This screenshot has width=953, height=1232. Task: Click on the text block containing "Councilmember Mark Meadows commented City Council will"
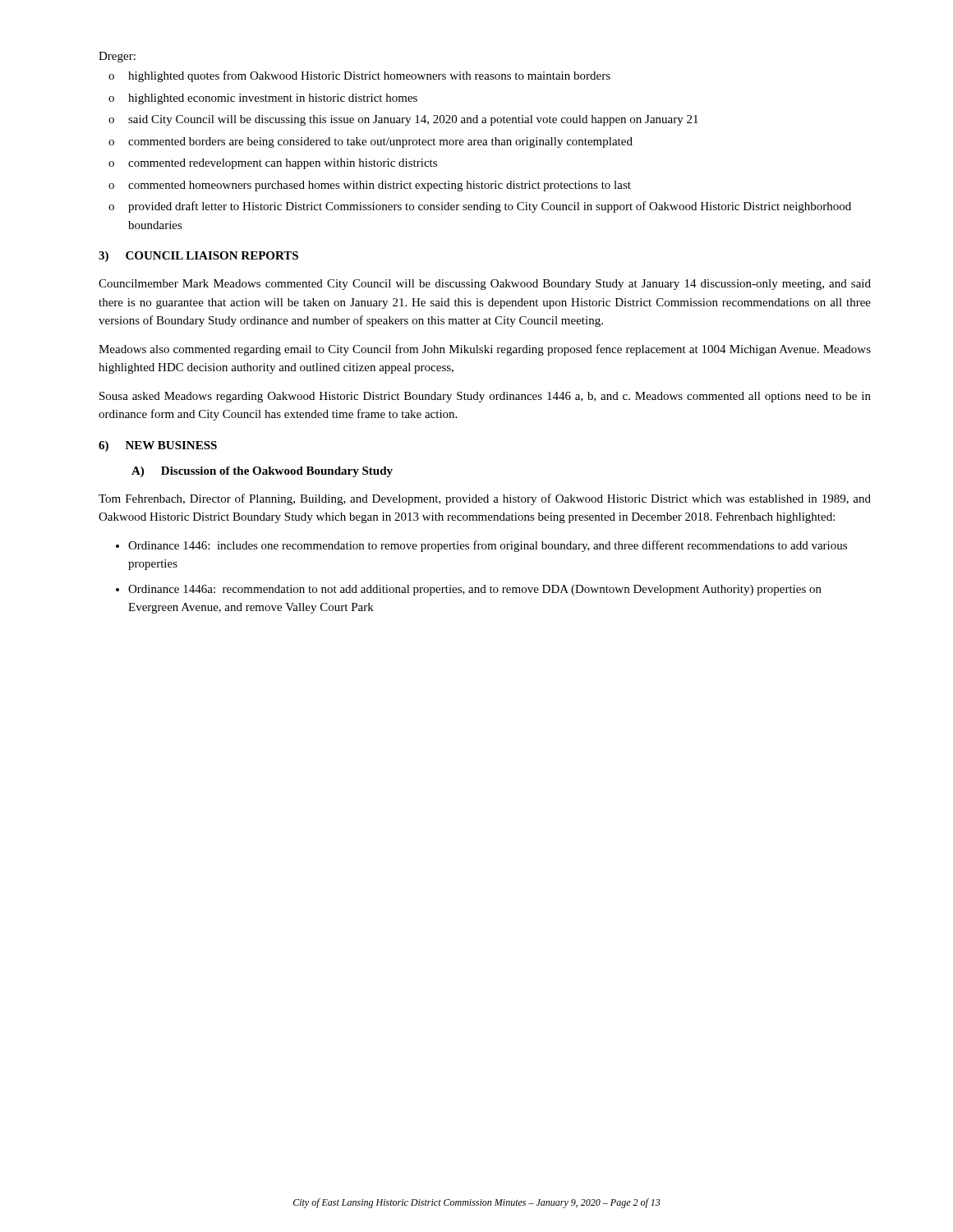coord(485,302)
